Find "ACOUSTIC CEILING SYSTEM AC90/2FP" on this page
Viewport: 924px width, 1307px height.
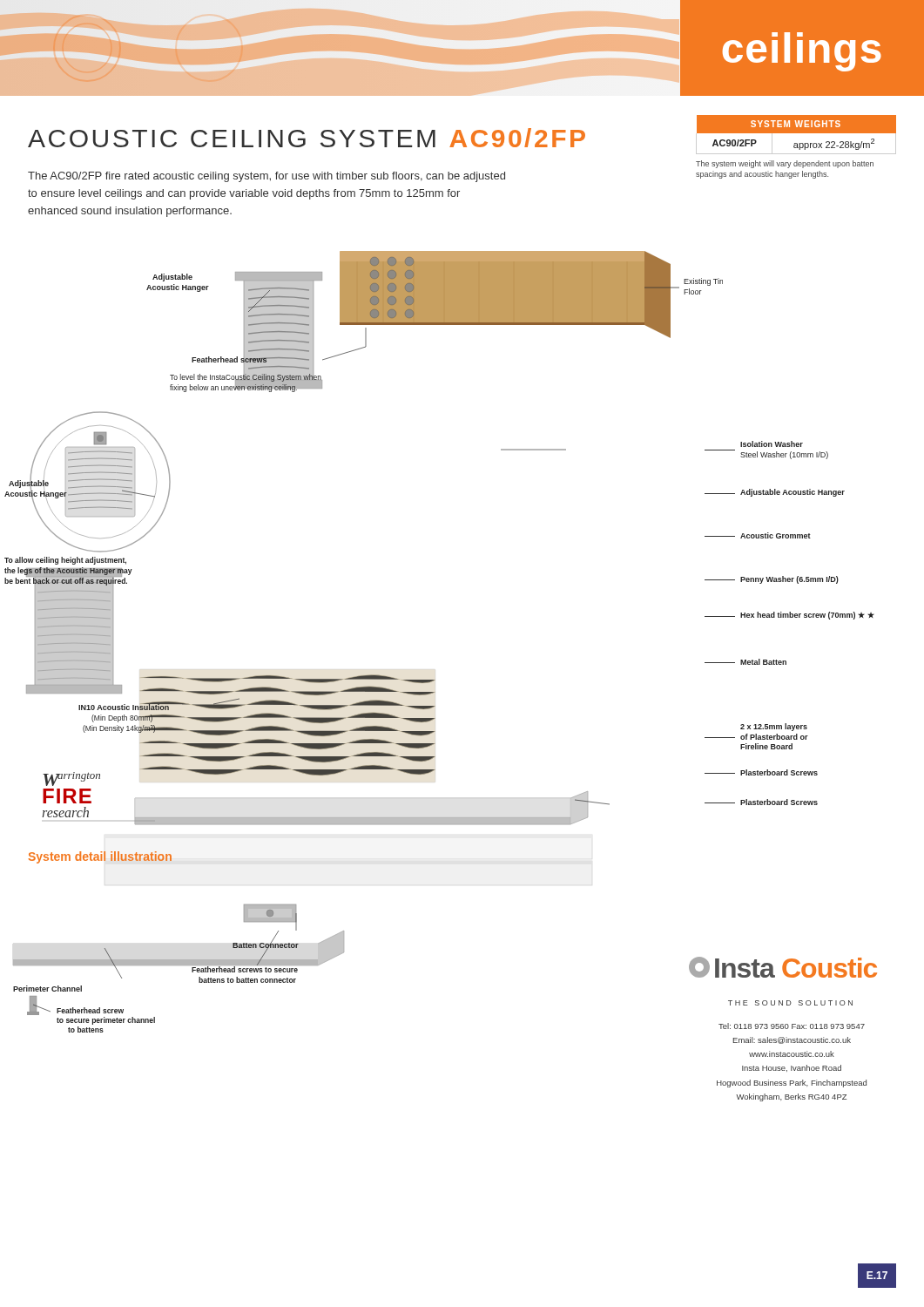coord(308,138)
